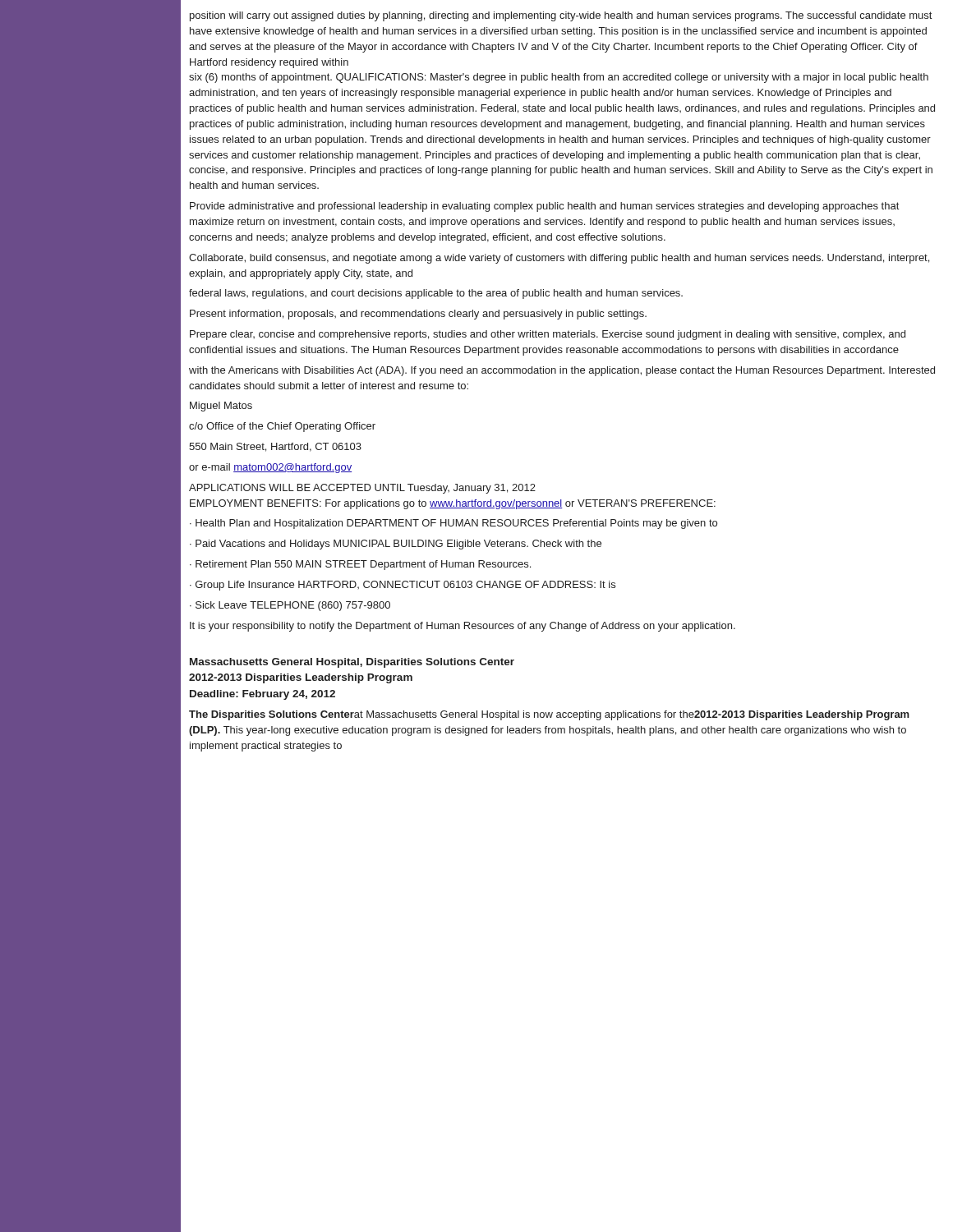Locate the block starting "Prepare clear, concise and comprehensive reports, studies"

click(x=563, y=342)
